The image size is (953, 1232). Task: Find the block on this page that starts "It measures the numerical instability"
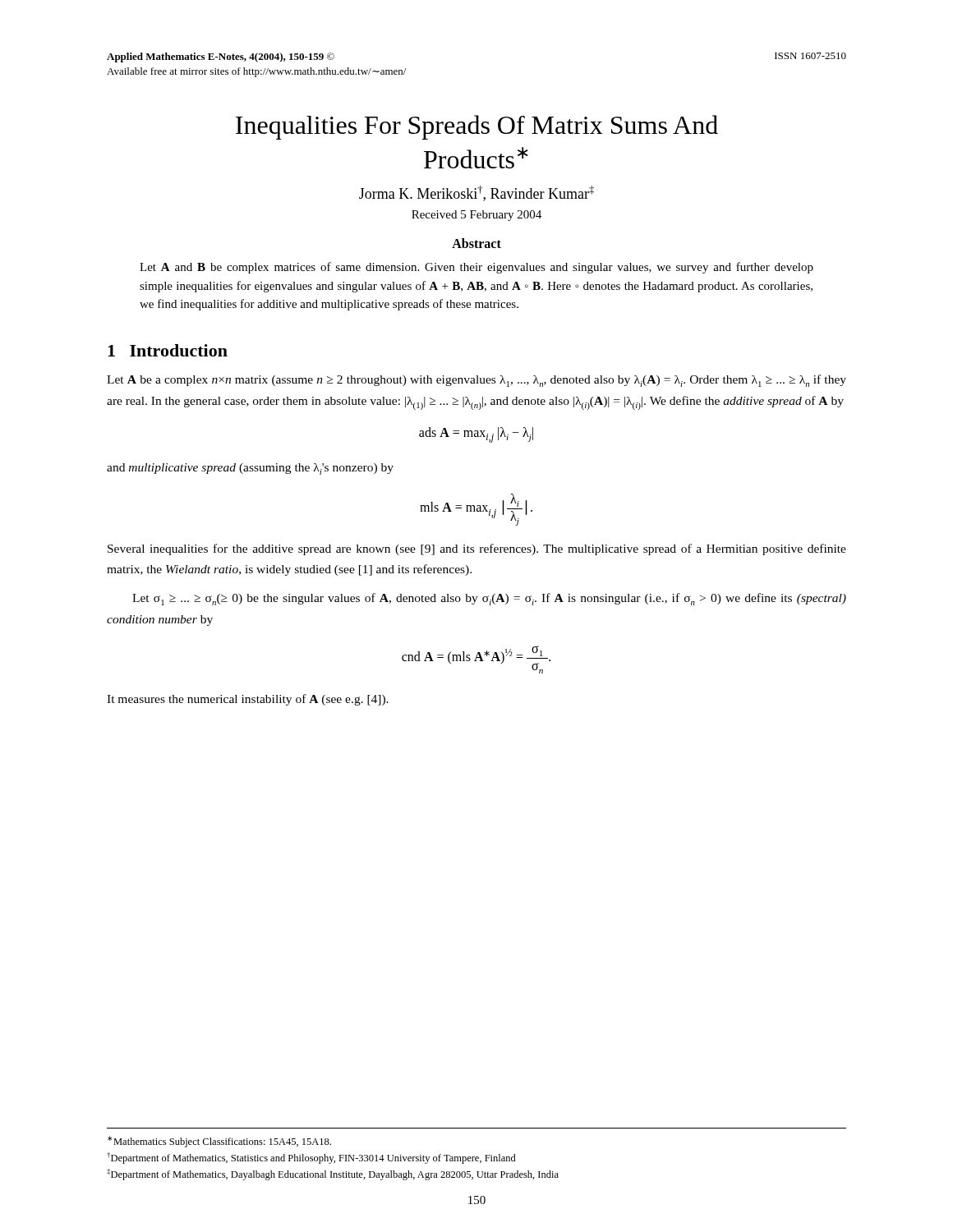(248, 698)
